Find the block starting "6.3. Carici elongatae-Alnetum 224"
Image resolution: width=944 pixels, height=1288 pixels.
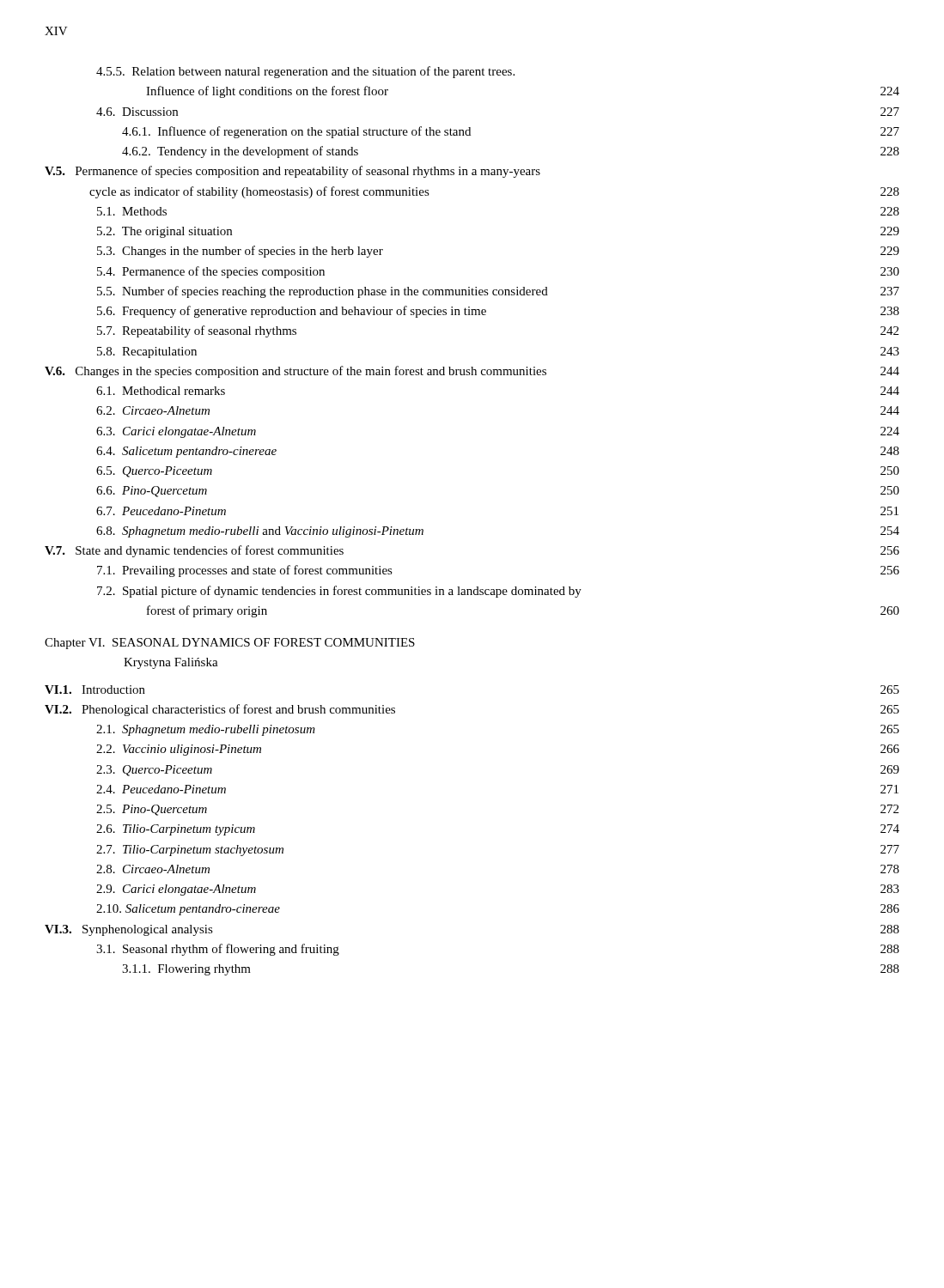181,432
